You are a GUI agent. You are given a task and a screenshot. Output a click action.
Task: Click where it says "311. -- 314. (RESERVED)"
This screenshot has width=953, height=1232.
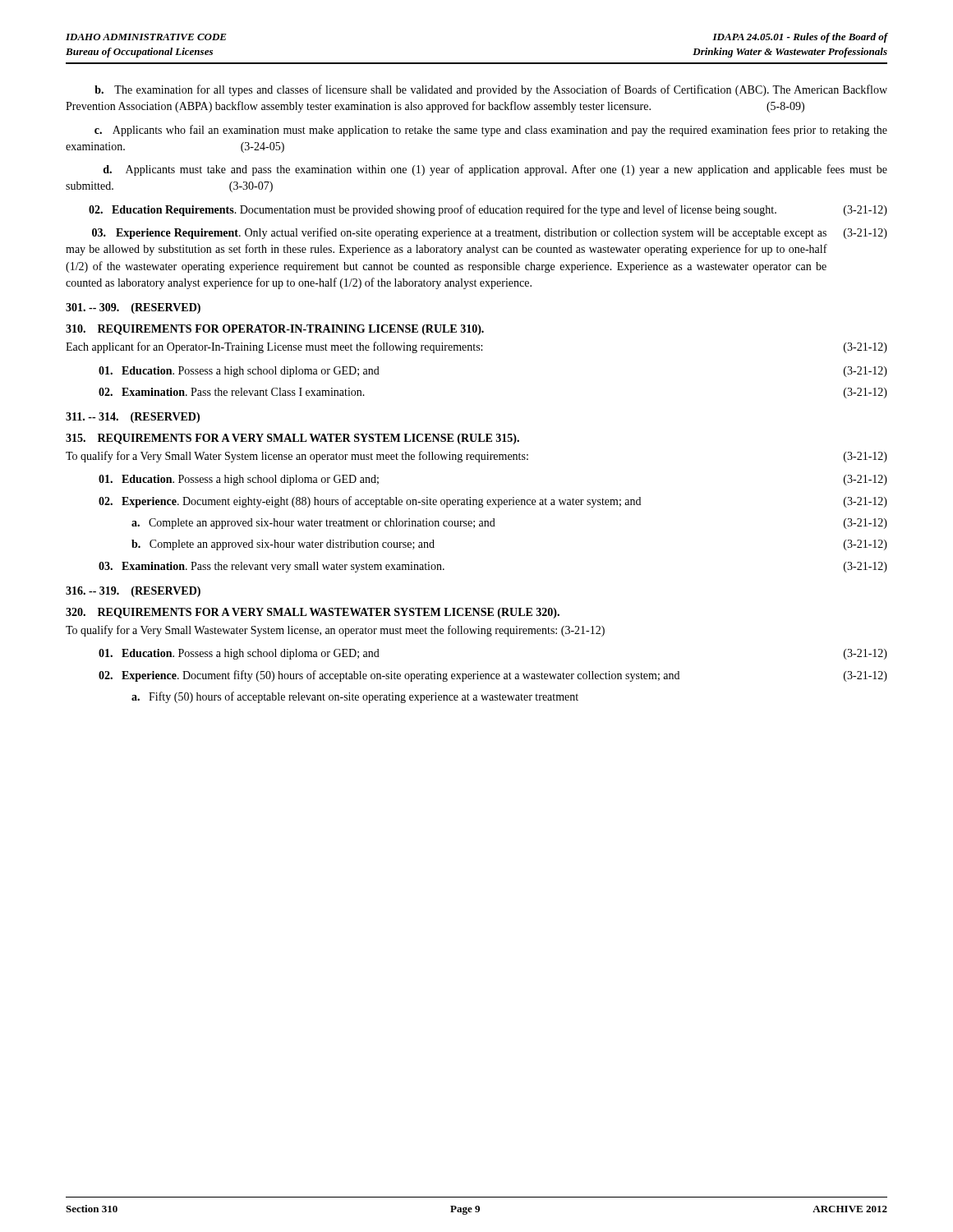click(x=133, y=417)
